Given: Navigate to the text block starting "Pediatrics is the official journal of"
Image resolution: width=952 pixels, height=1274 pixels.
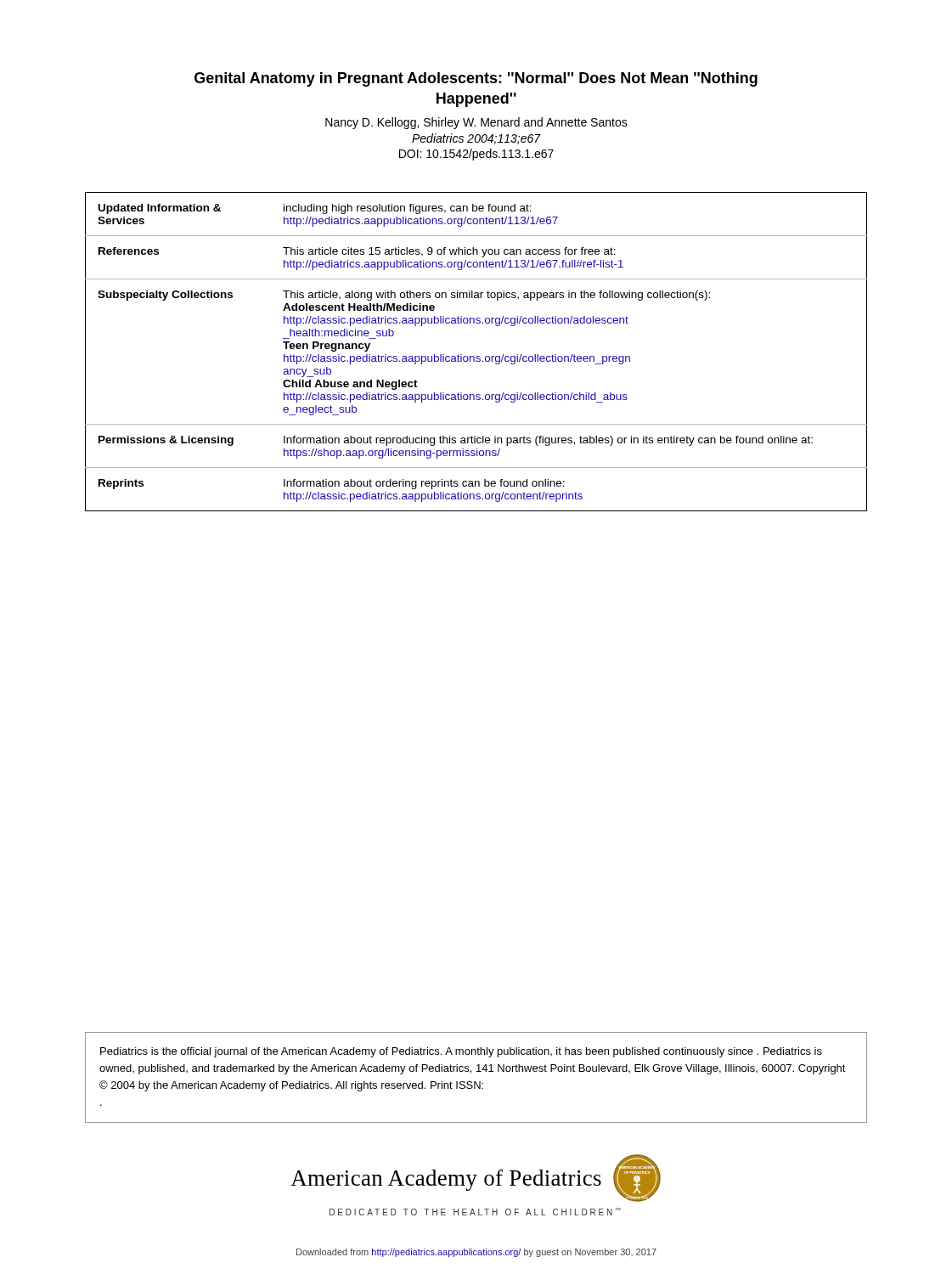Looking at the screenshot, I should pyautogui.click(x=472, y=1077).
